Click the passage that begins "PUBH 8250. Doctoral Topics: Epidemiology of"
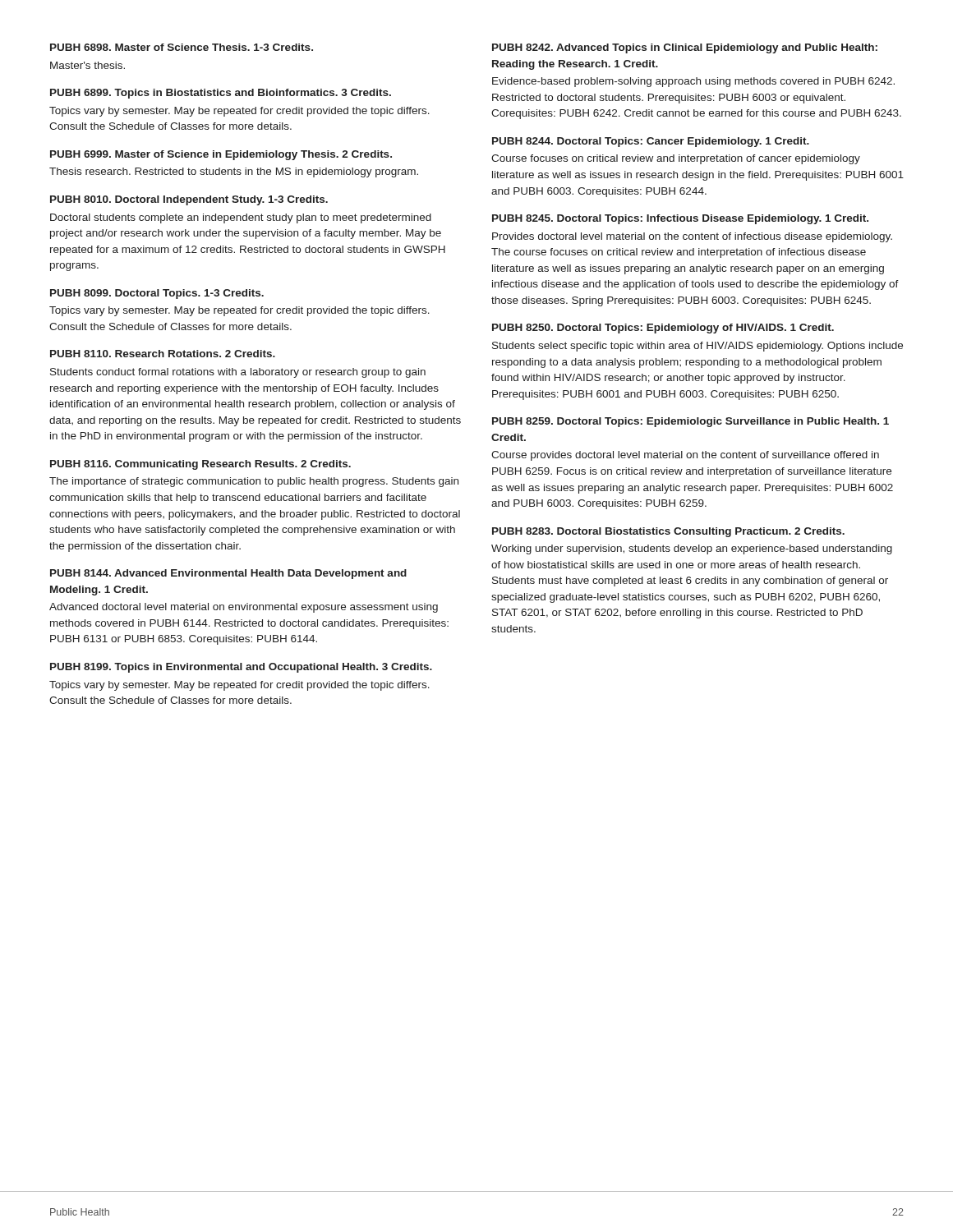Image resolution: width=953 pixels, height=1232 pixels. point(698,361)
